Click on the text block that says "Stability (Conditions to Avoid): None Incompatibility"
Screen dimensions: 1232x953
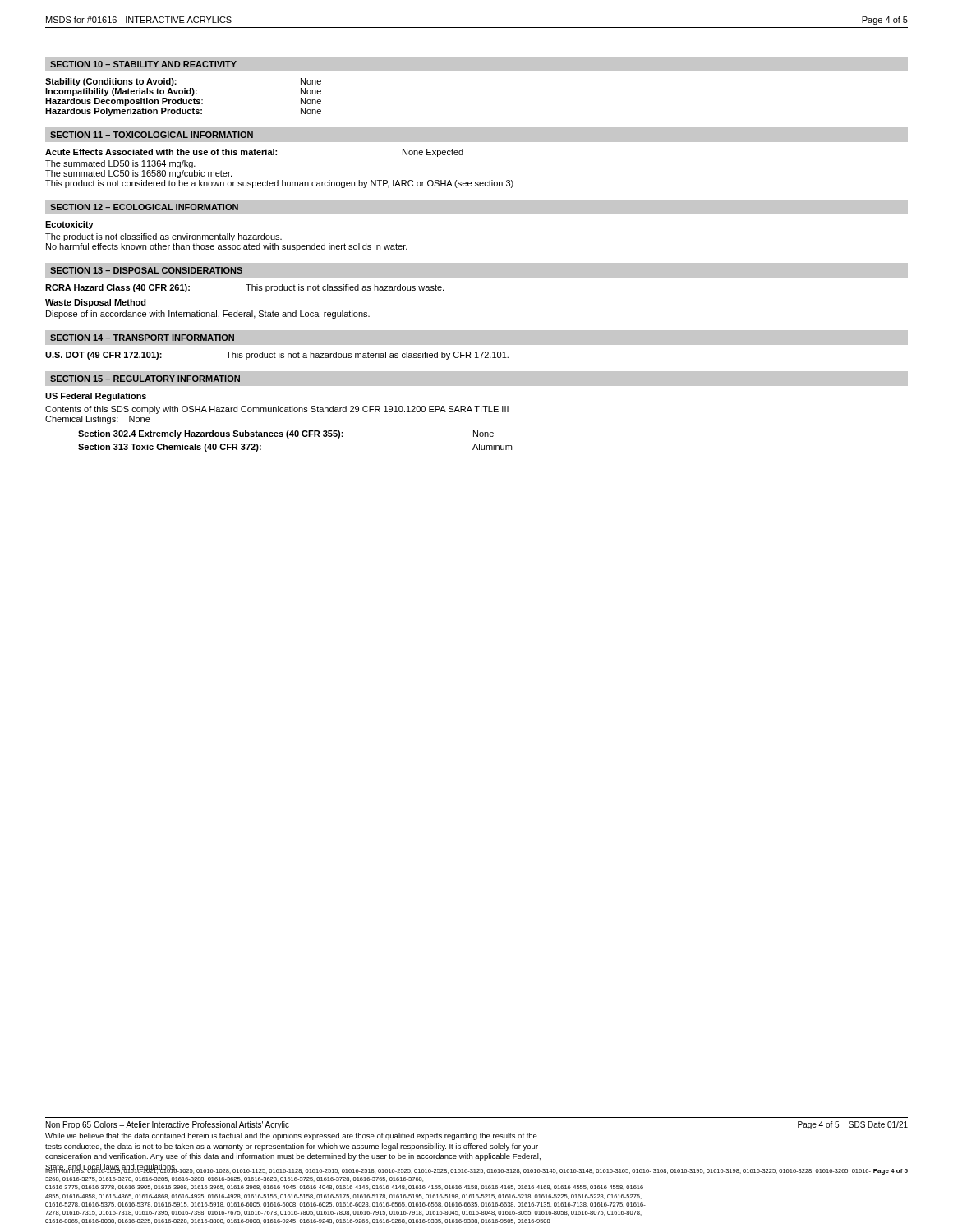pos(183,97)
